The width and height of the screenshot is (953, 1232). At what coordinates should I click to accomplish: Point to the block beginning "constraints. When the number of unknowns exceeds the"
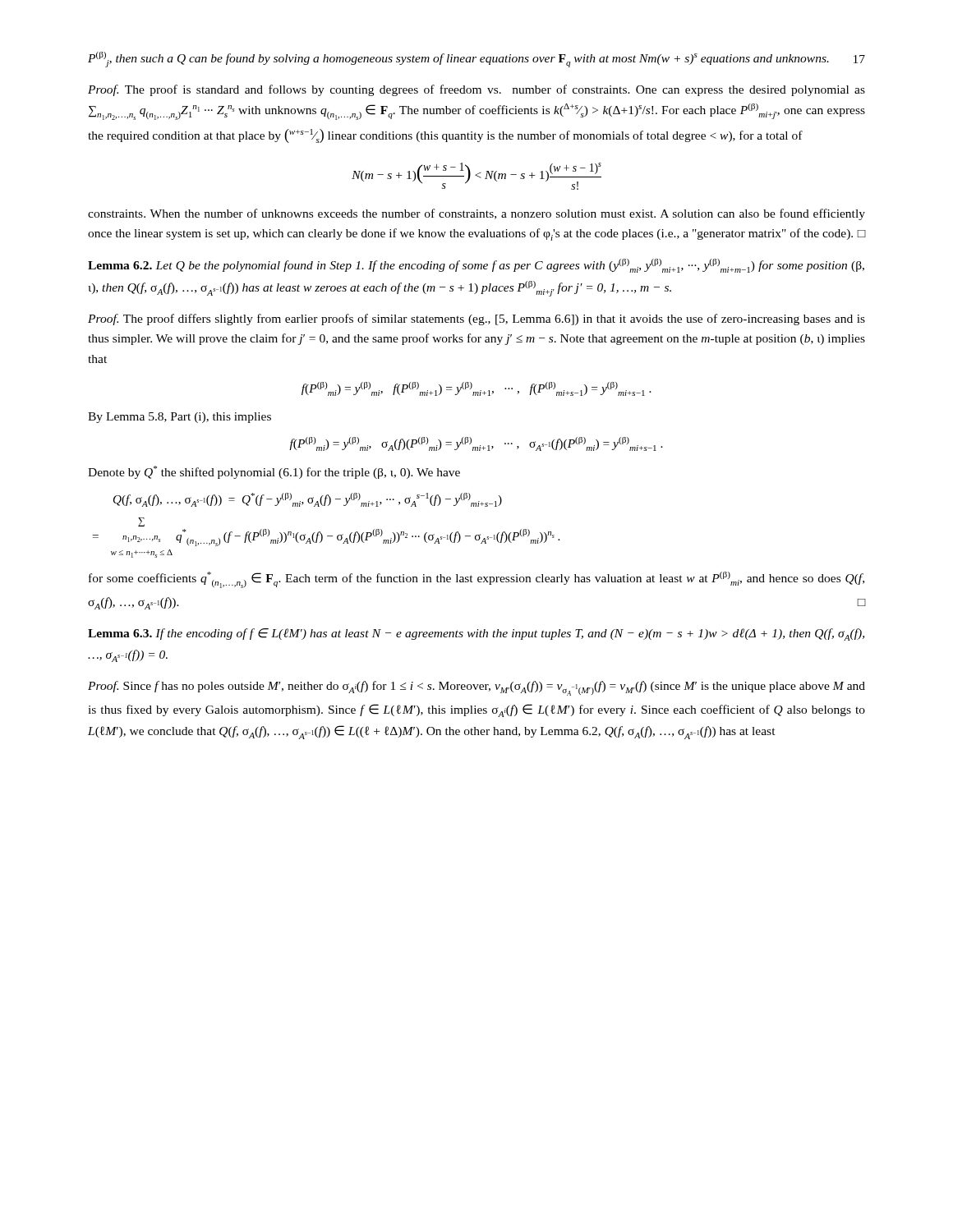476,224
